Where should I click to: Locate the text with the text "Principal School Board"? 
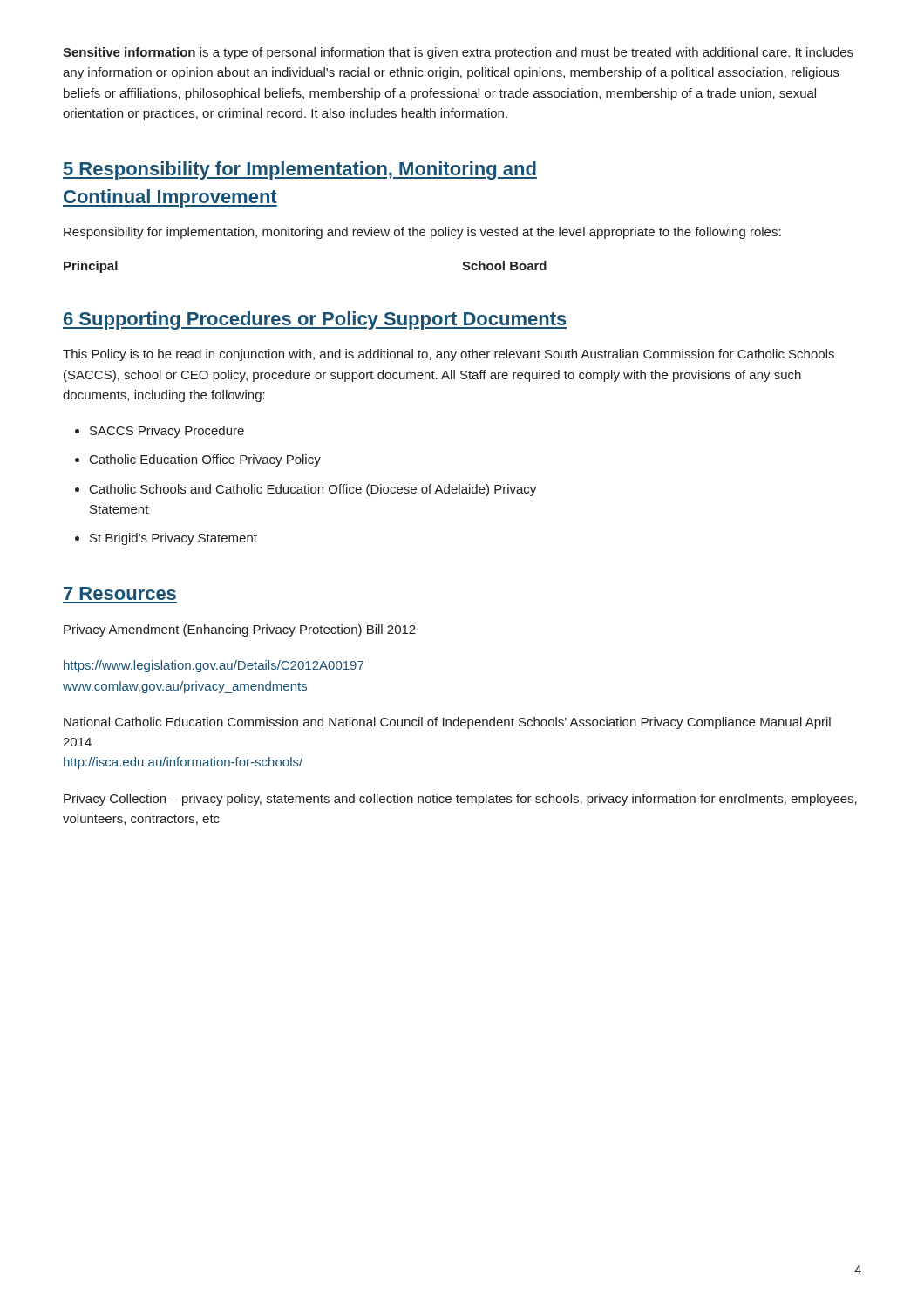(x=462, y=265)
